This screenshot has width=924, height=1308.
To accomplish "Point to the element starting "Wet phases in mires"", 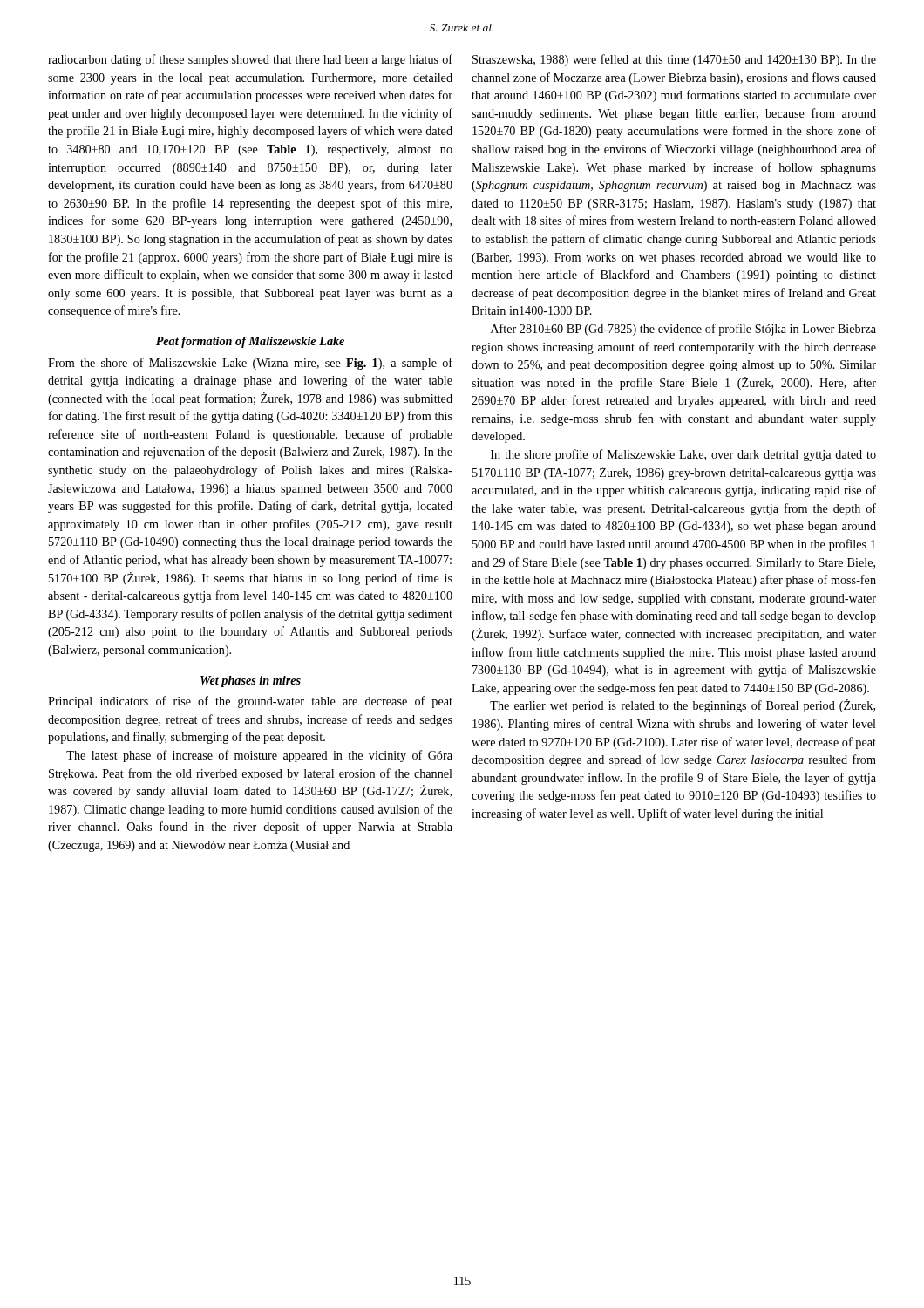I will [x=250, y=680].
